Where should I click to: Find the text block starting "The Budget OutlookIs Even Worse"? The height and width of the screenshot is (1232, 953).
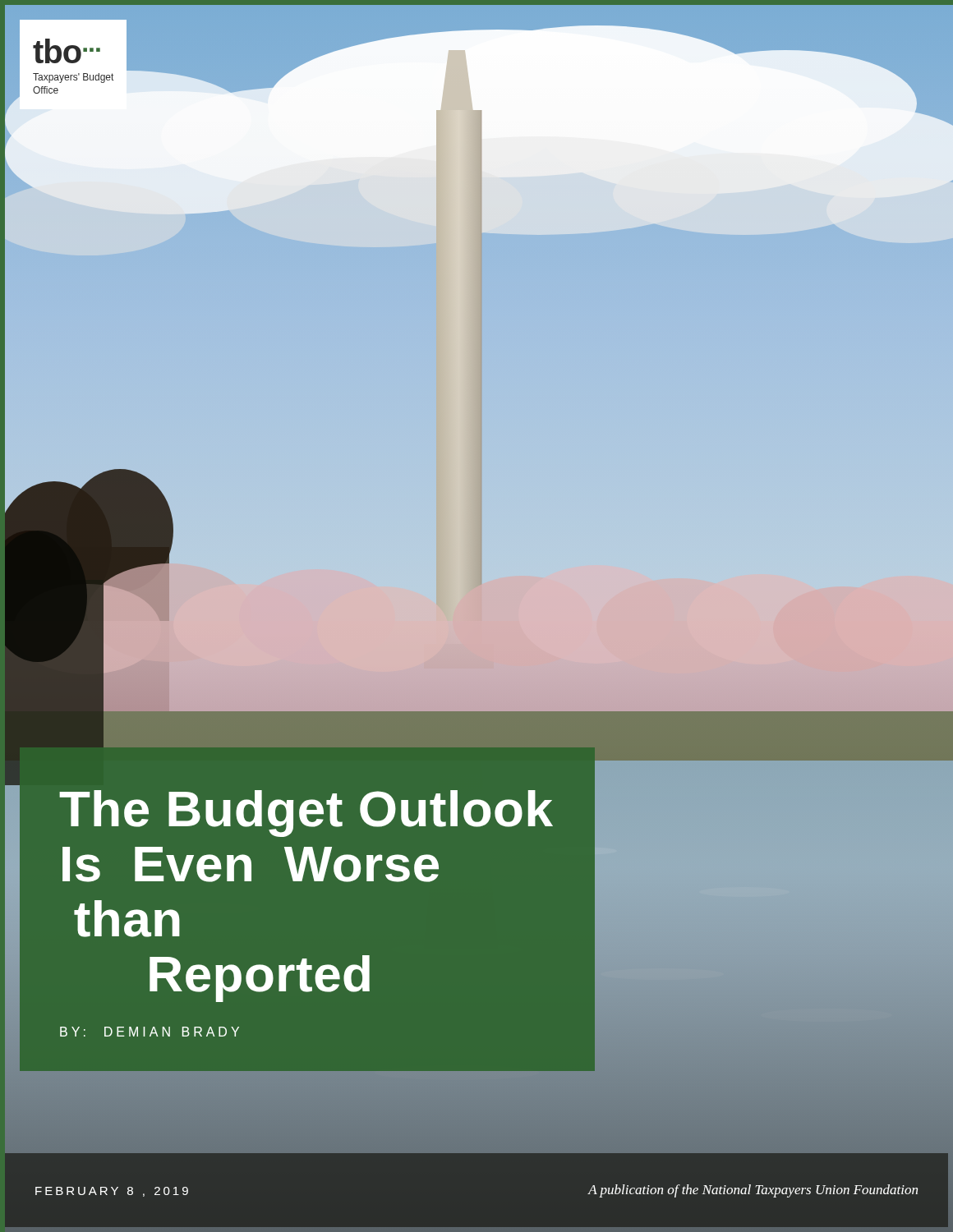(x=306, y=814)
